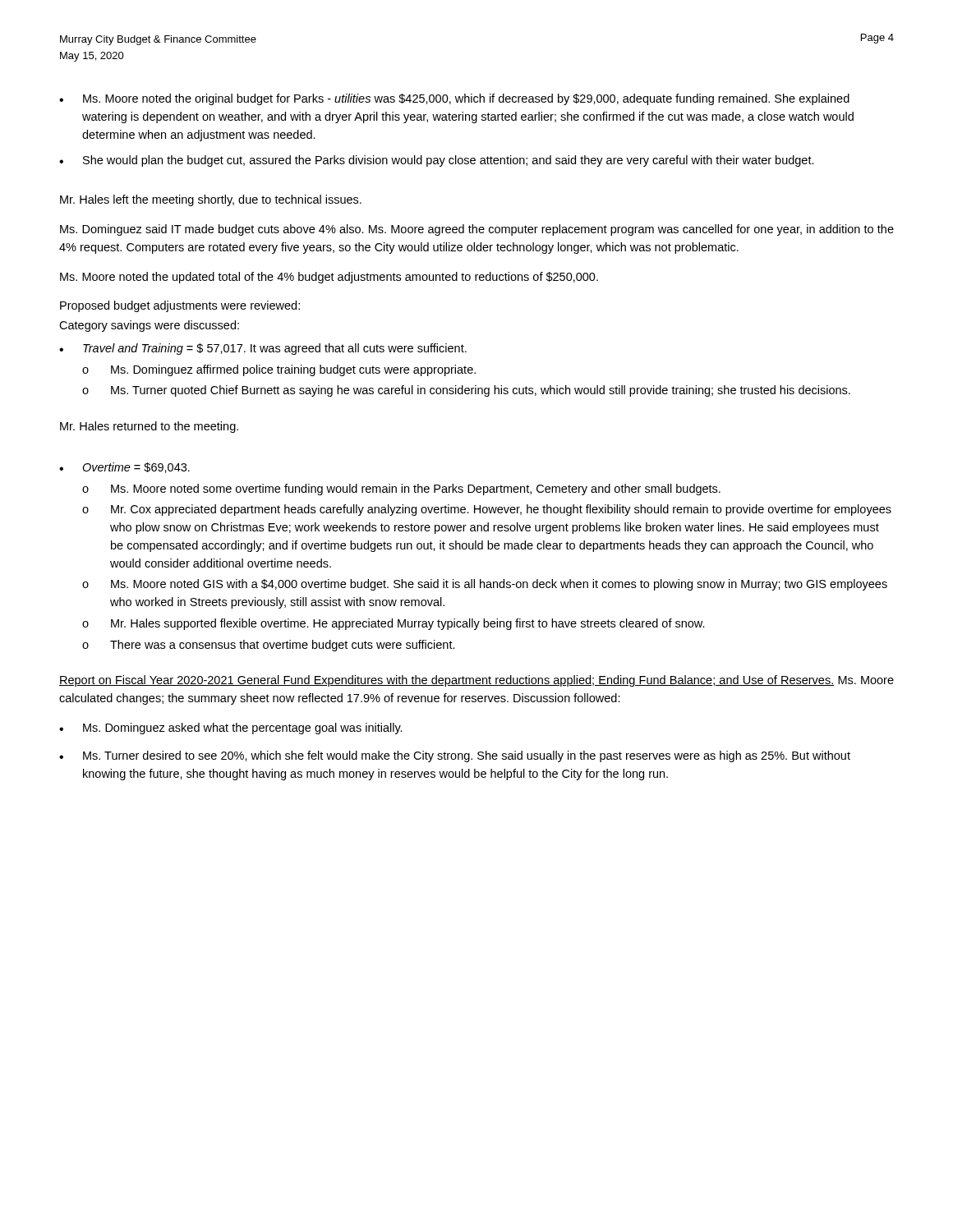The height and width of the screenshot is (1232, 953).
Task: Locate the block of text that opens with "Mr. Hales returned to"
Action: [149, 426]
